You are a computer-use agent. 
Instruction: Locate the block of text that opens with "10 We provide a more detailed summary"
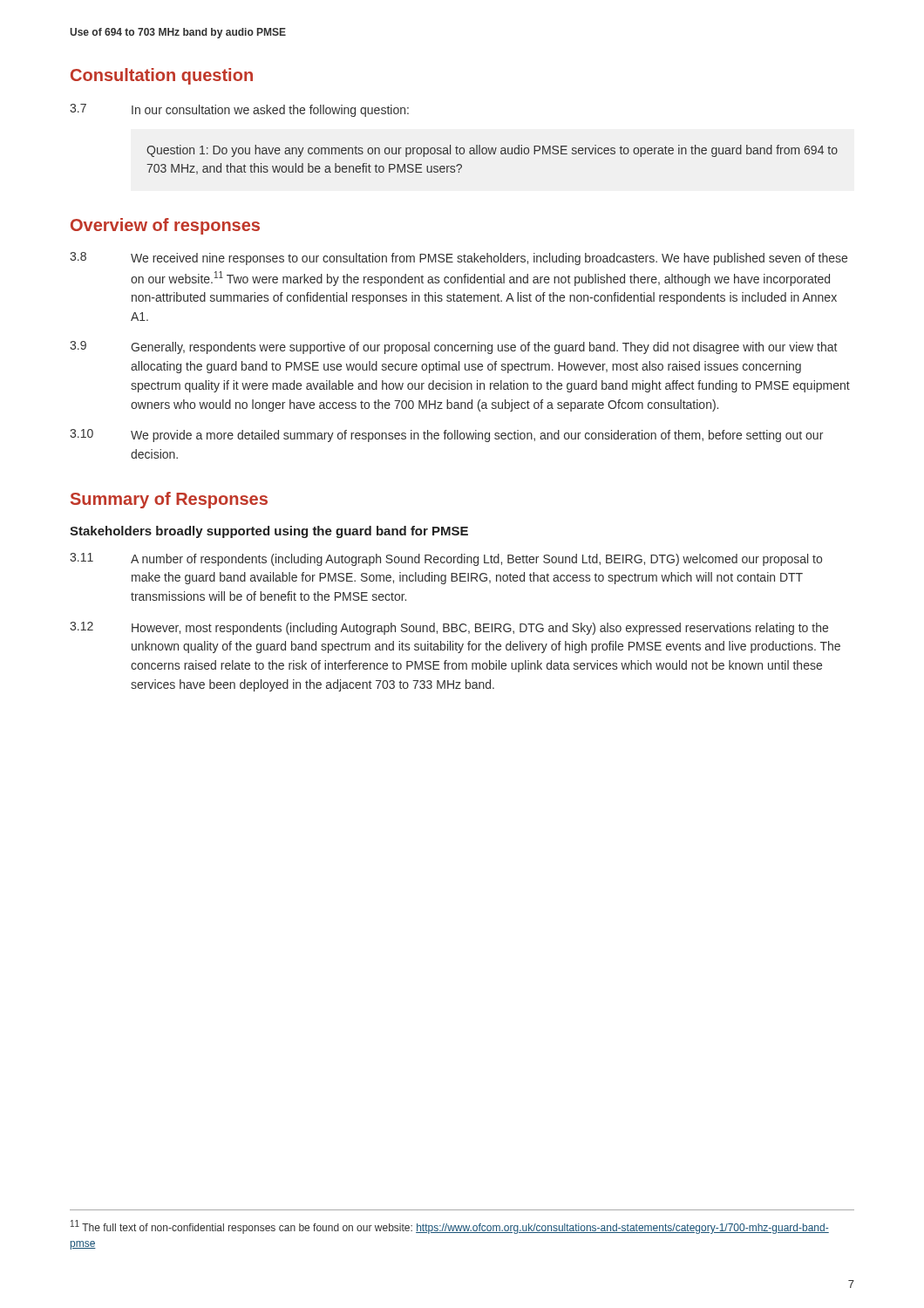click(462, 446)
